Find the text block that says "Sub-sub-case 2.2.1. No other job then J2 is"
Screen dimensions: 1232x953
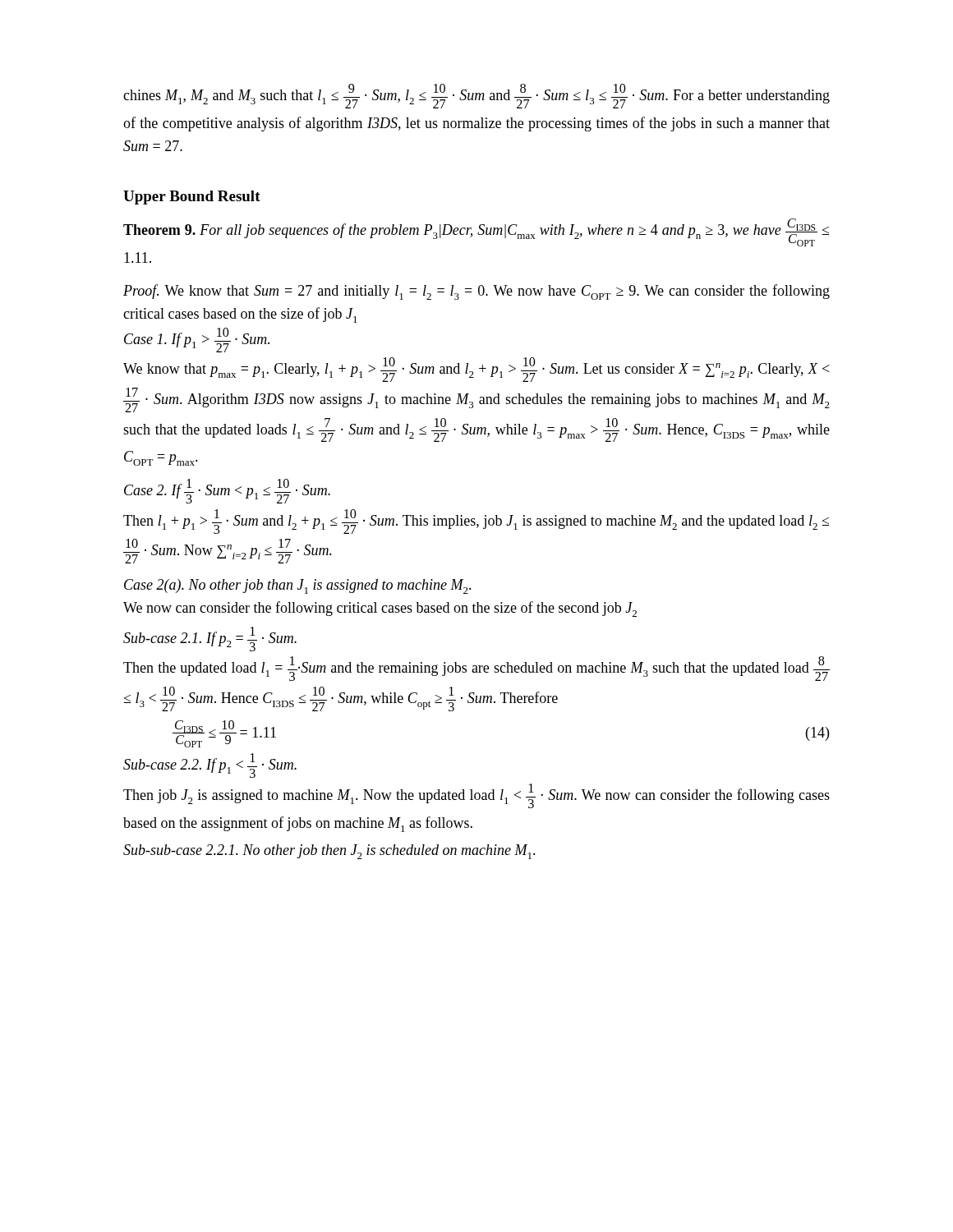pyautogui.click(x=330, y=852)
